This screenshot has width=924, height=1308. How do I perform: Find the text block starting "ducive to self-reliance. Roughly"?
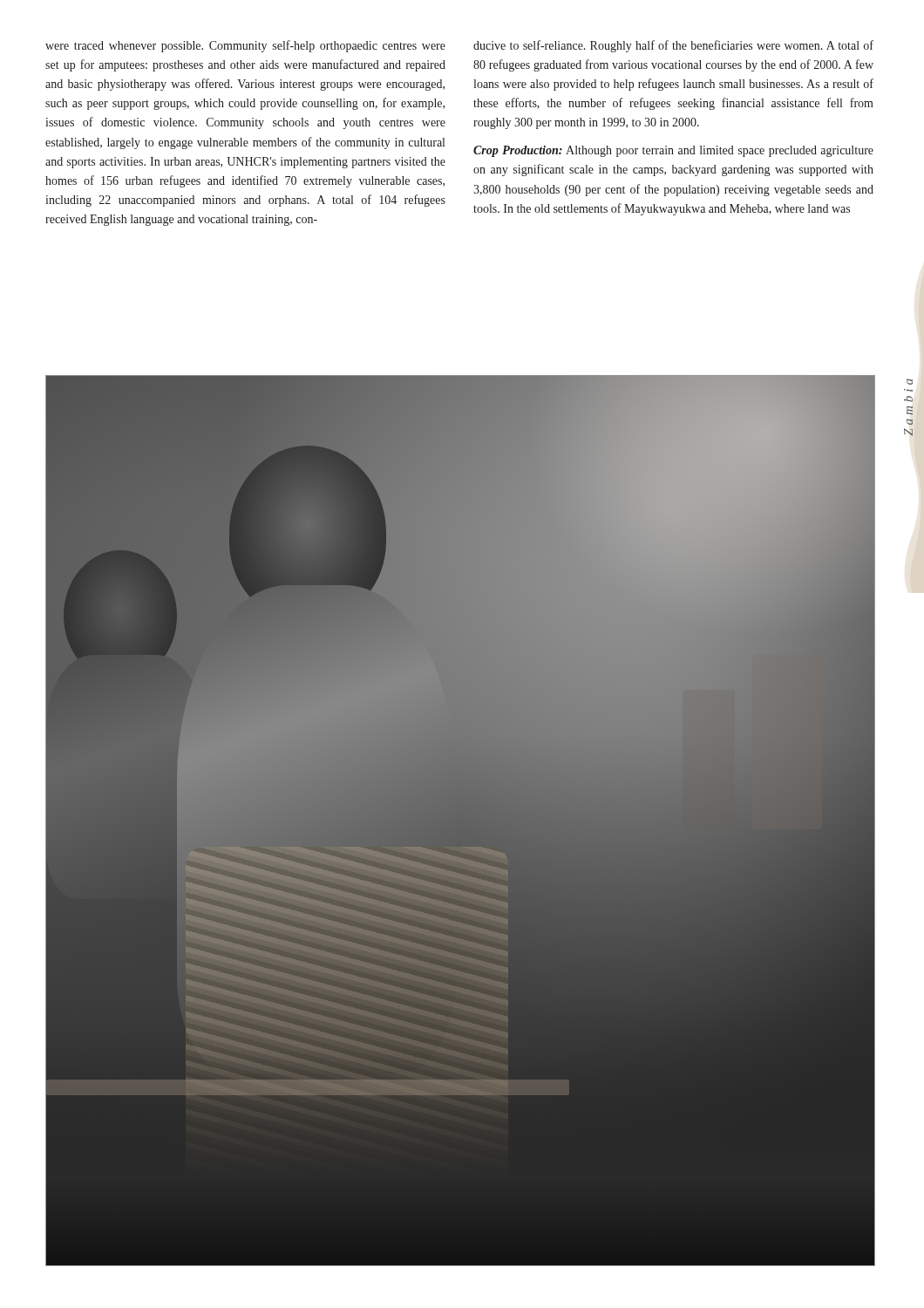(x=673, y=128)
